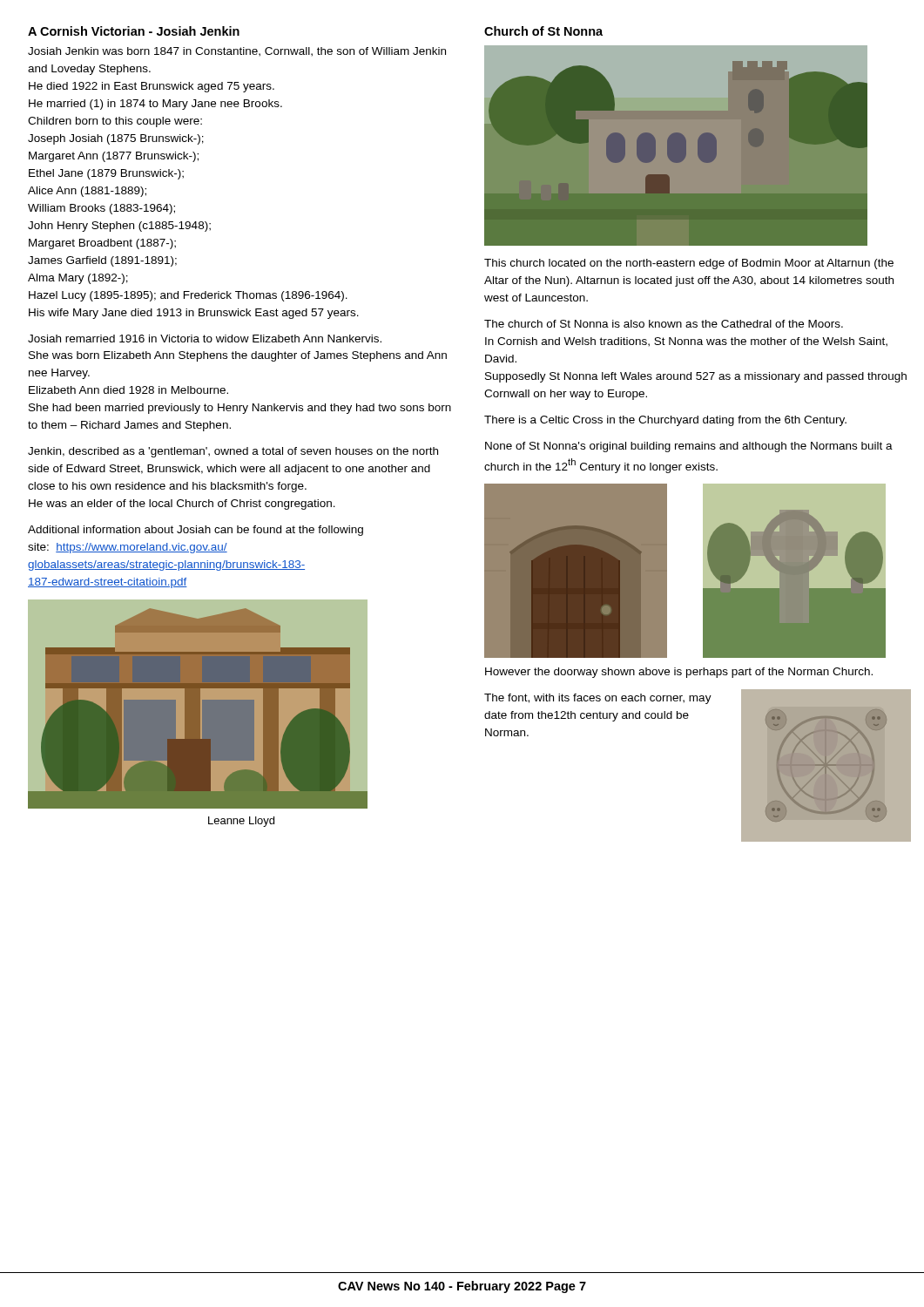Find the section header that reads "A Cornish Victorian - Josiah Jenkin"
Screen dimensions: 1307x924
point(134,31)
